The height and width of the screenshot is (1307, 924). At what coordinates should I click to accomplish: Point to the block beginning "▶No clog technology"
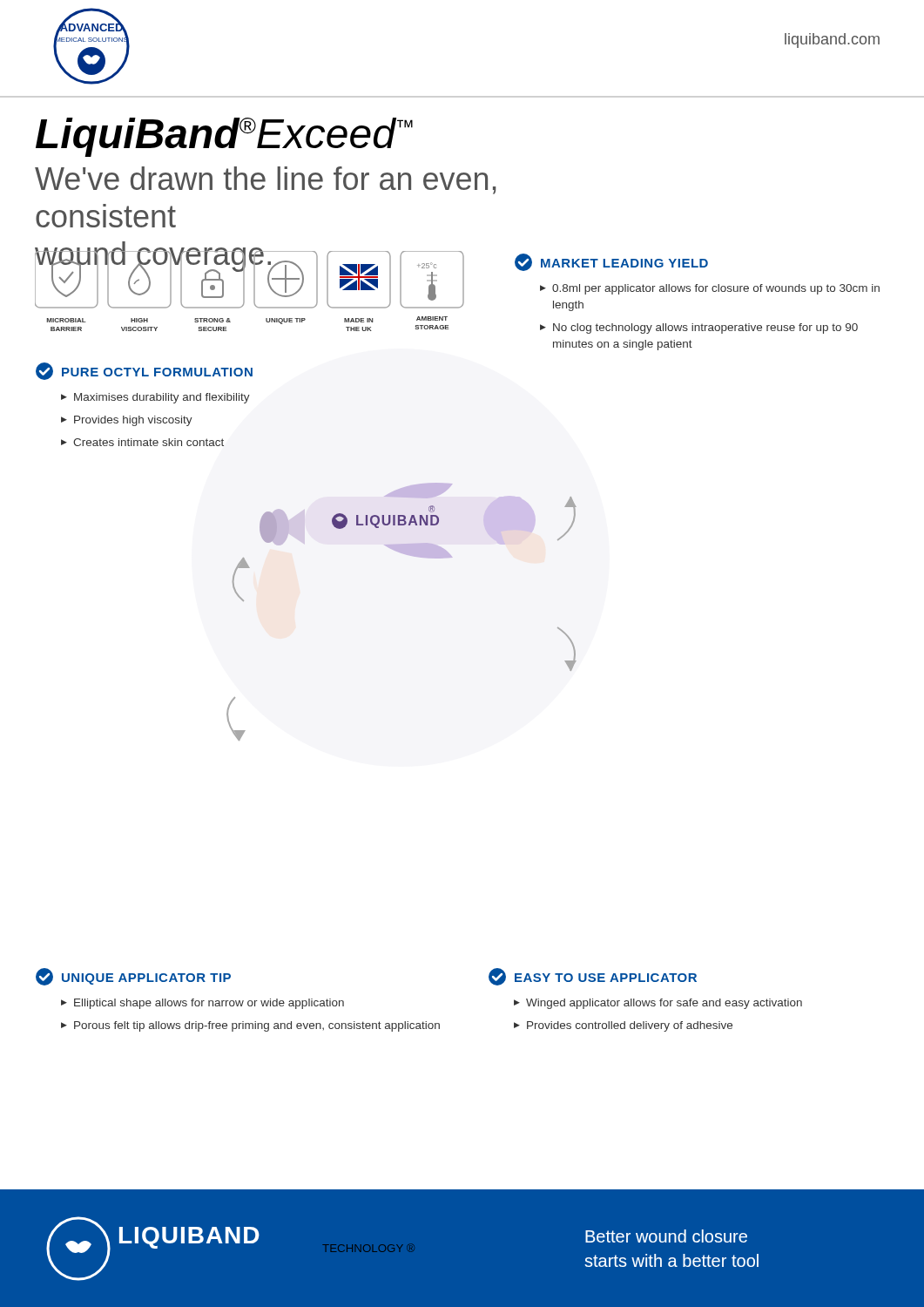click(x=699, y=335)
